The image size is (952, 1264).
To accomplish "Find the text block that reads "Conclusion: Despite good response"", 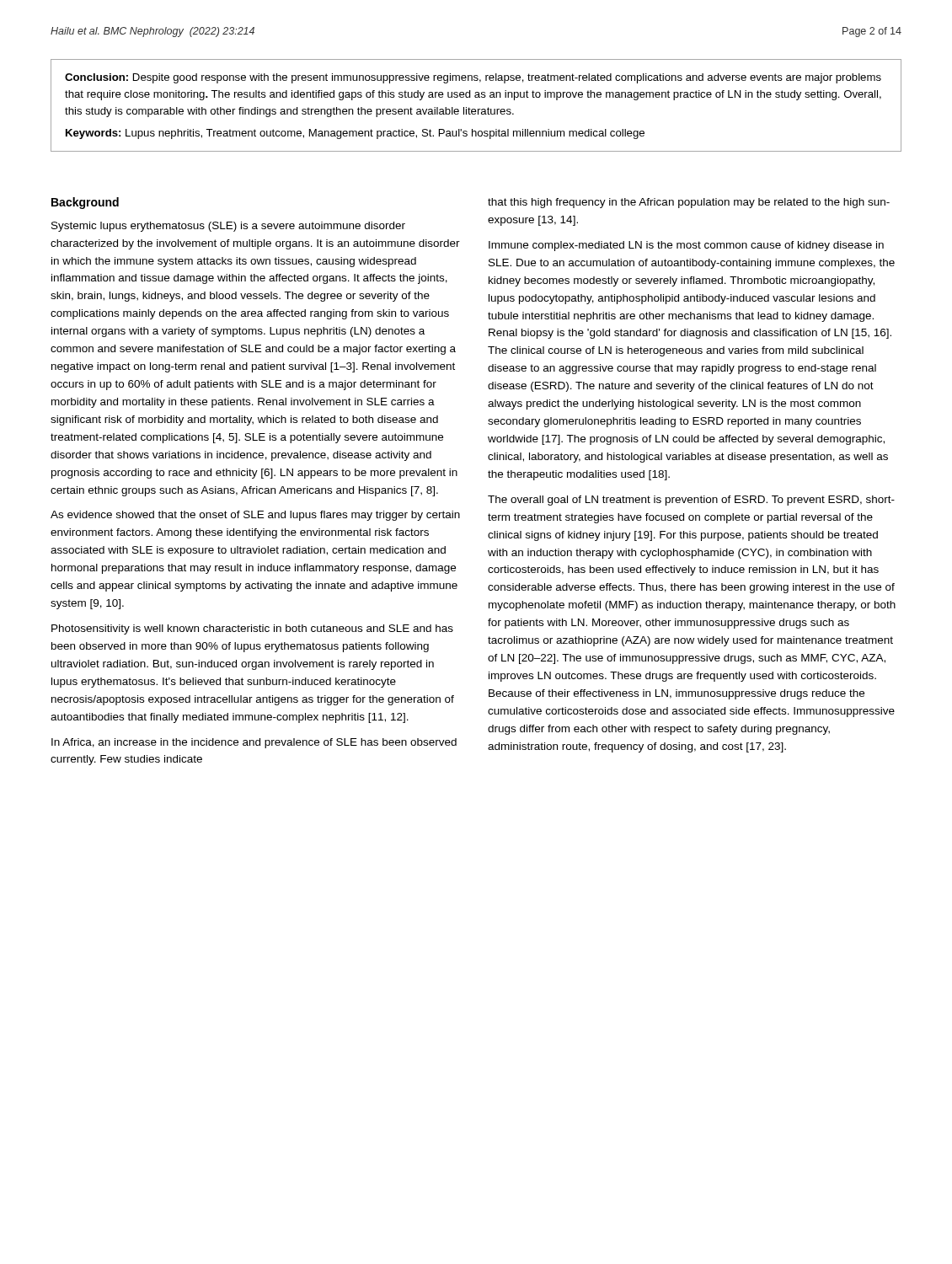I will [476, 105].
